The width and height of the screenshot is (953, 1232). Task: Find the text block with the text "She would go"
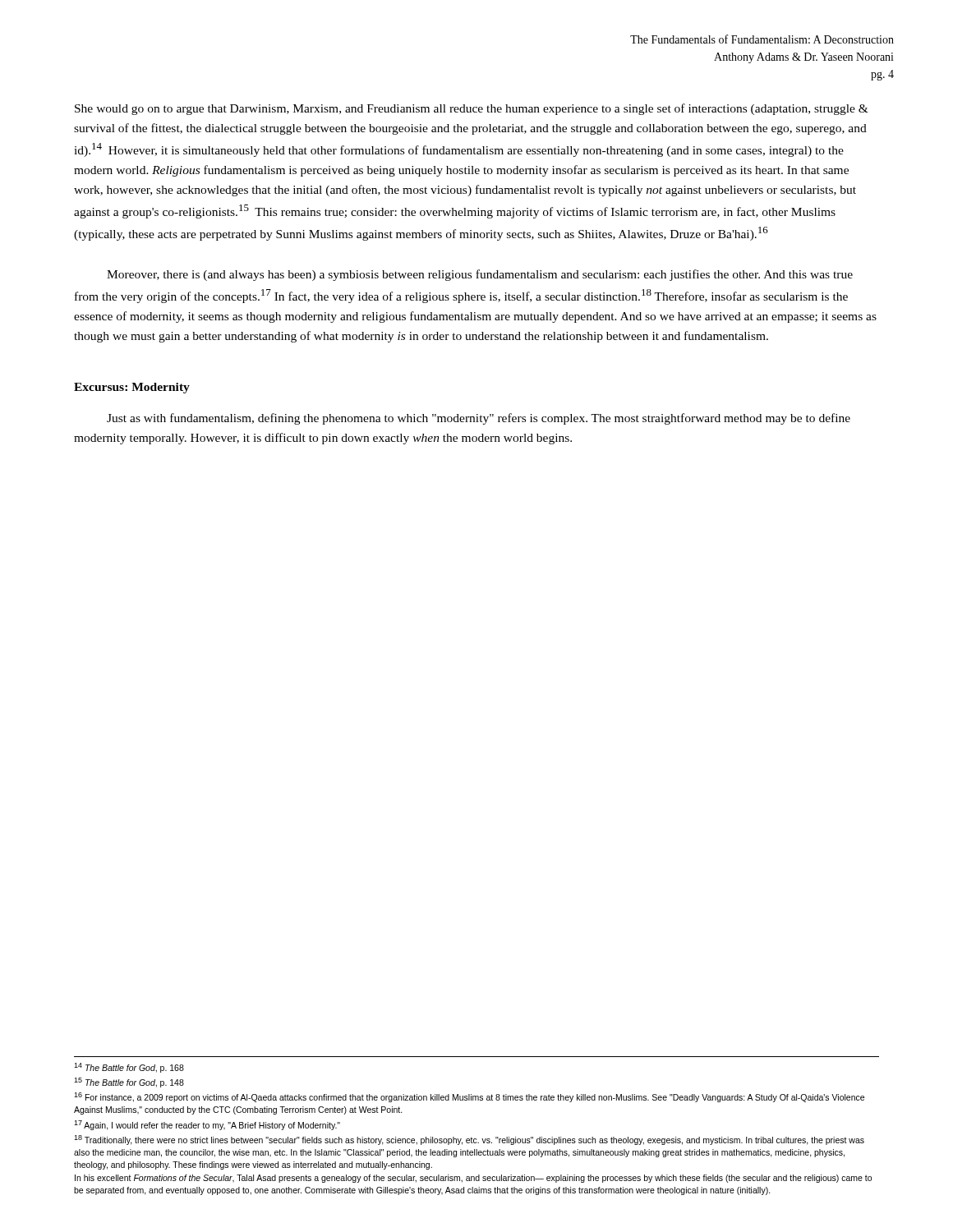coord(471,171)
